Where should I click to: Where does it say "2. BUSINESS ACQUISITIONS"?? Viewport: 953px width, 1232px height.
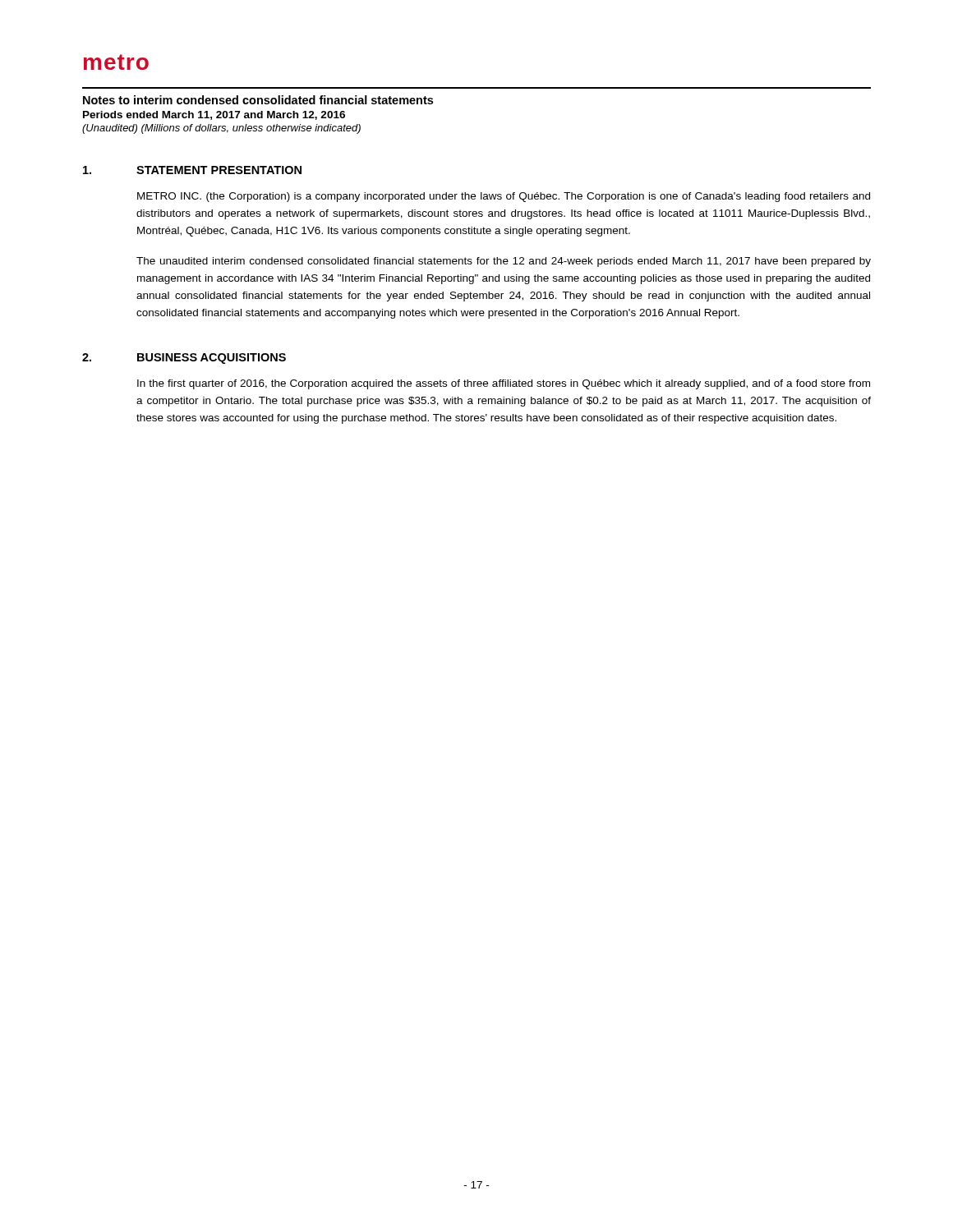(184, 358)
